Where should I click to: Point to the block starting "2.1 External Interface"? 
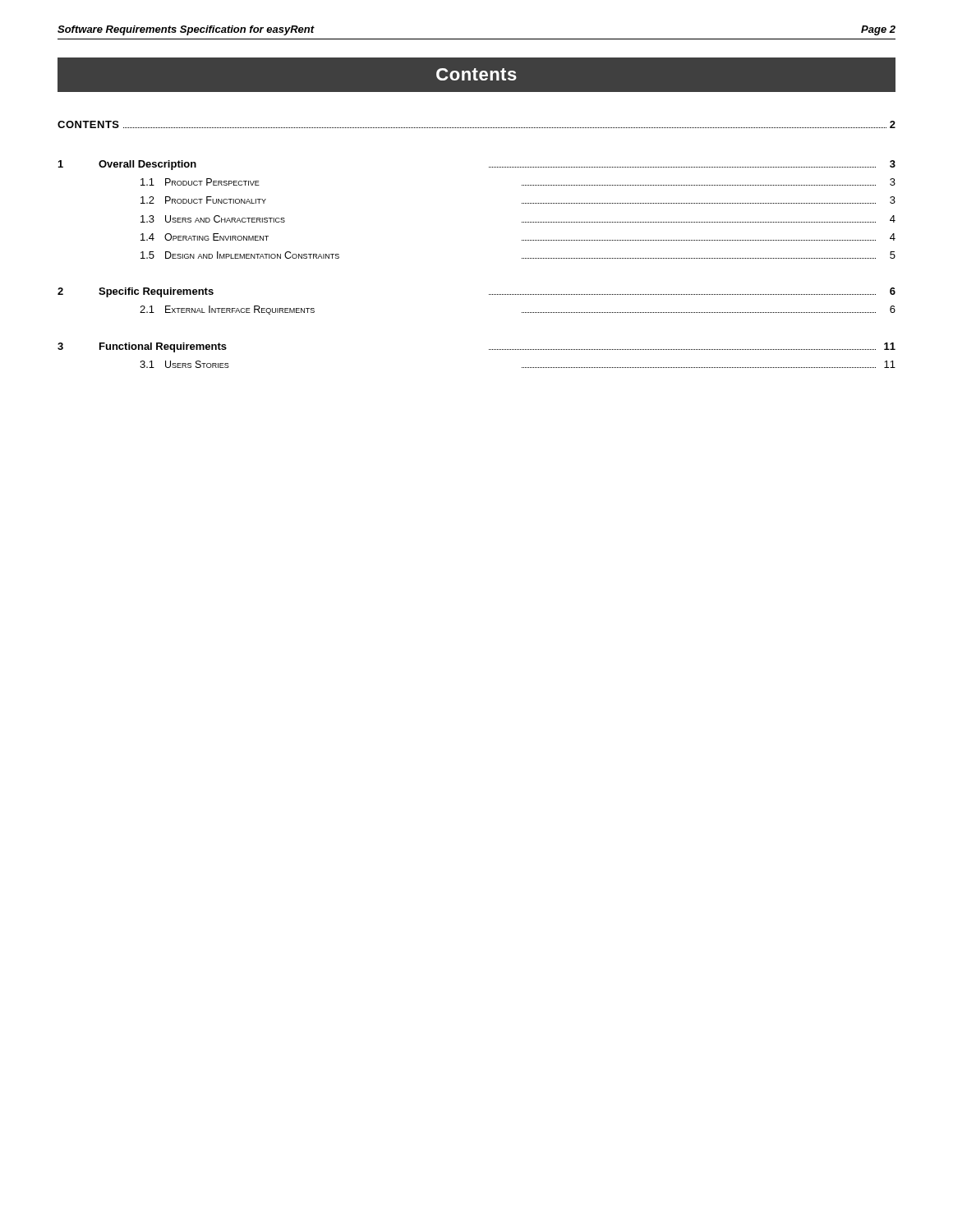point(518,310)
